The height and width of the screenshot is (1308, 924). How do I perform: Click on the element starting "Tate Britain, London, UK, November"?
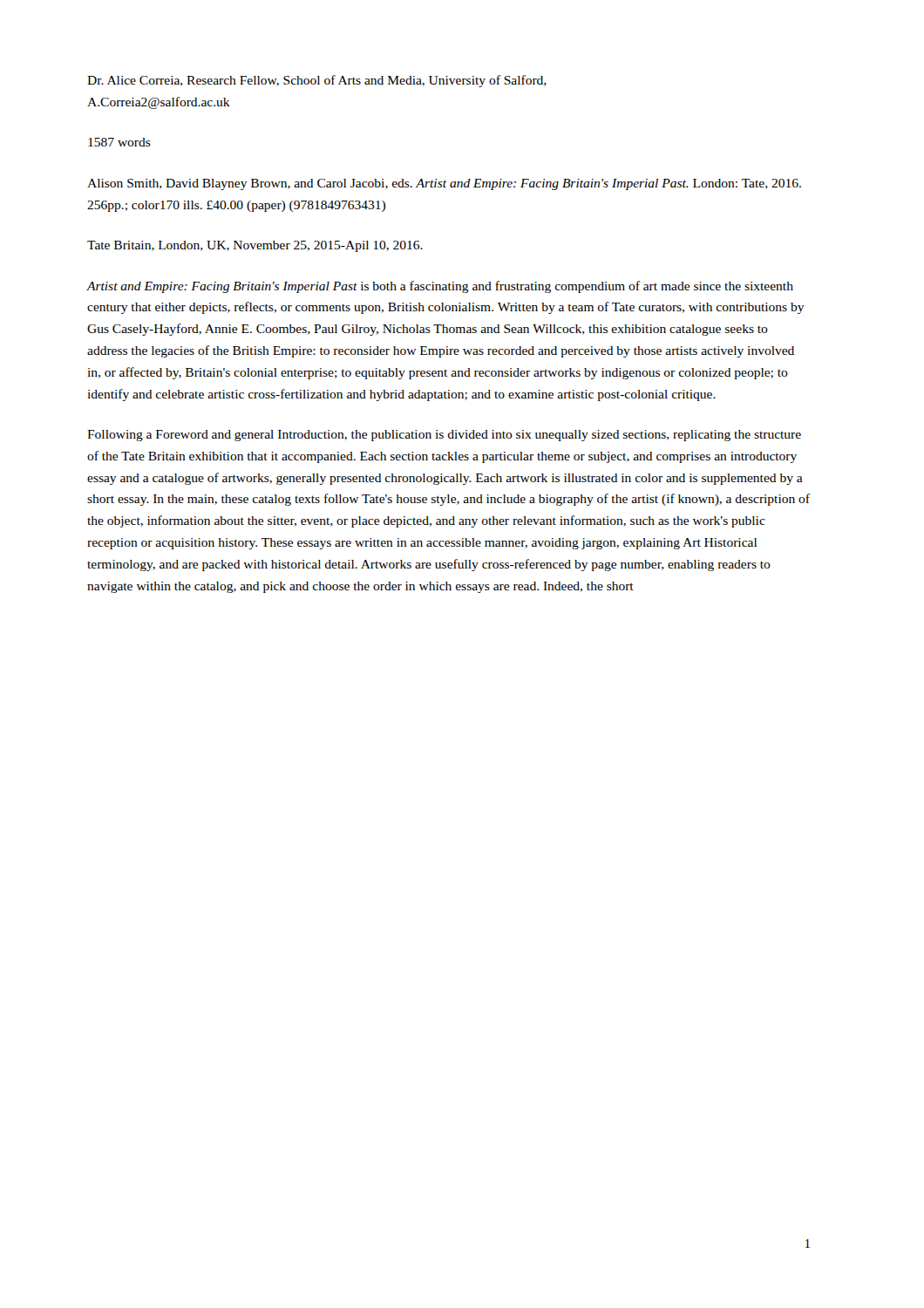(255, 245)
